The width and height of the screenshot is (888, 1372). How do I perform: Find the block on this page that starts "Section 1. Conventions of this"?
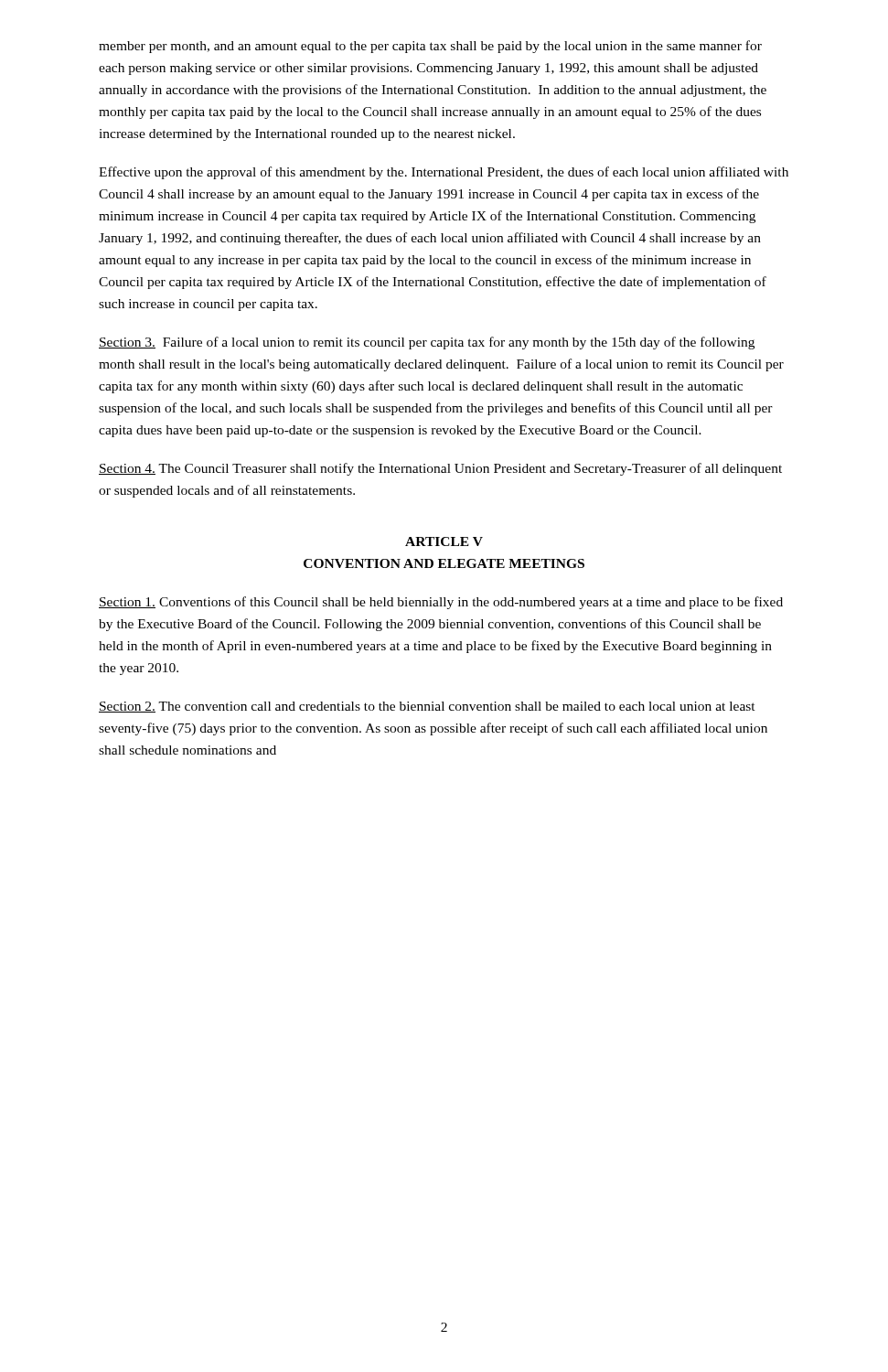pos(441,635)
